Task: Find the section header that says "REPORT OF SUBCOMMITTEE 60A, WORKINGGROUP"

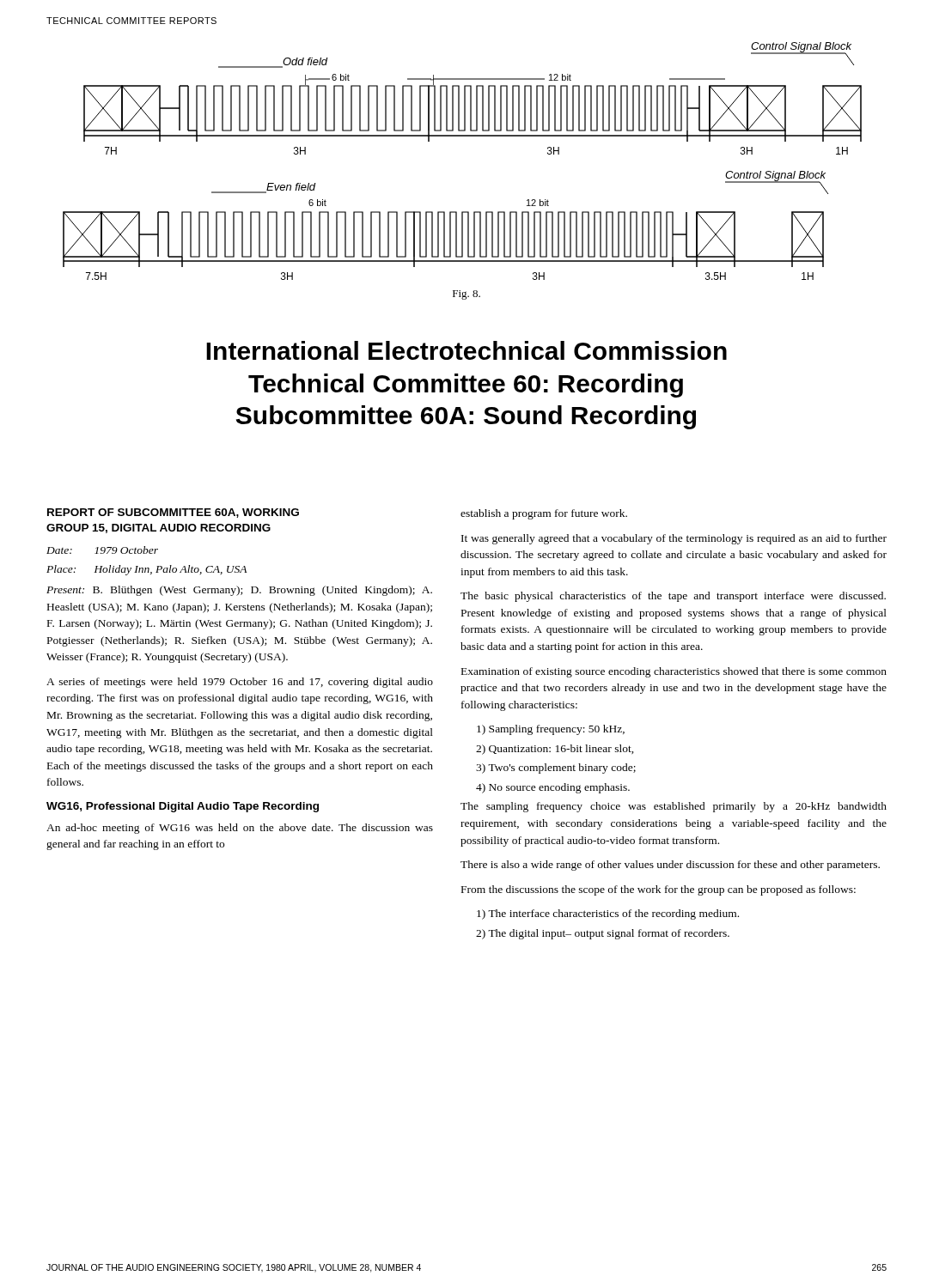Action: (x=173, y=520)
